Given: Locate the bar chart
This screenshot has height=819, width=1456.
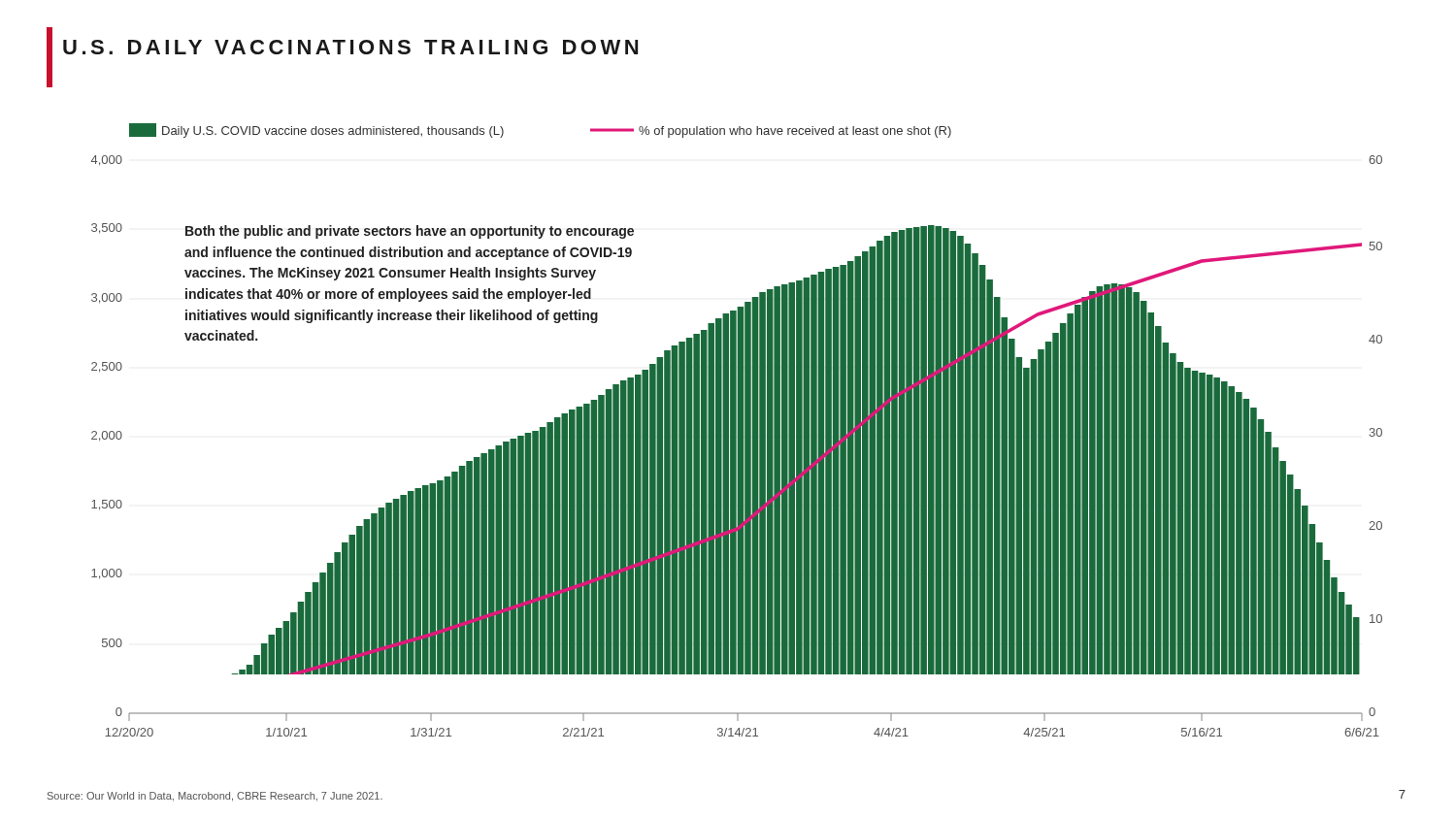Looking at the screenshot, I should click(x=728, y=437).
